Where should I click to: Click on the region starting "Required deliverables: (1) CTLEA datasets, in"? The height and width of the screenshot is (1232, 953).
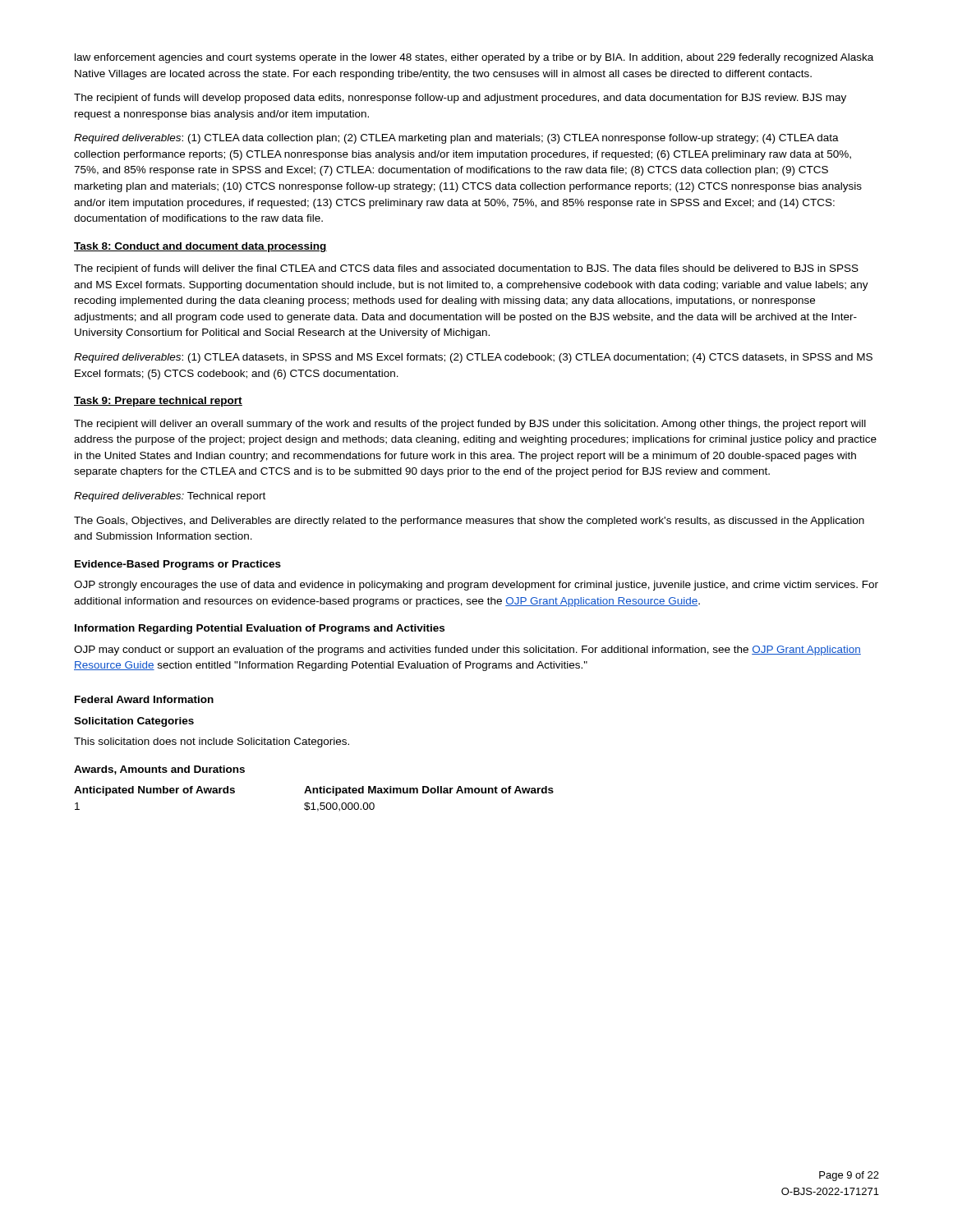476,365
